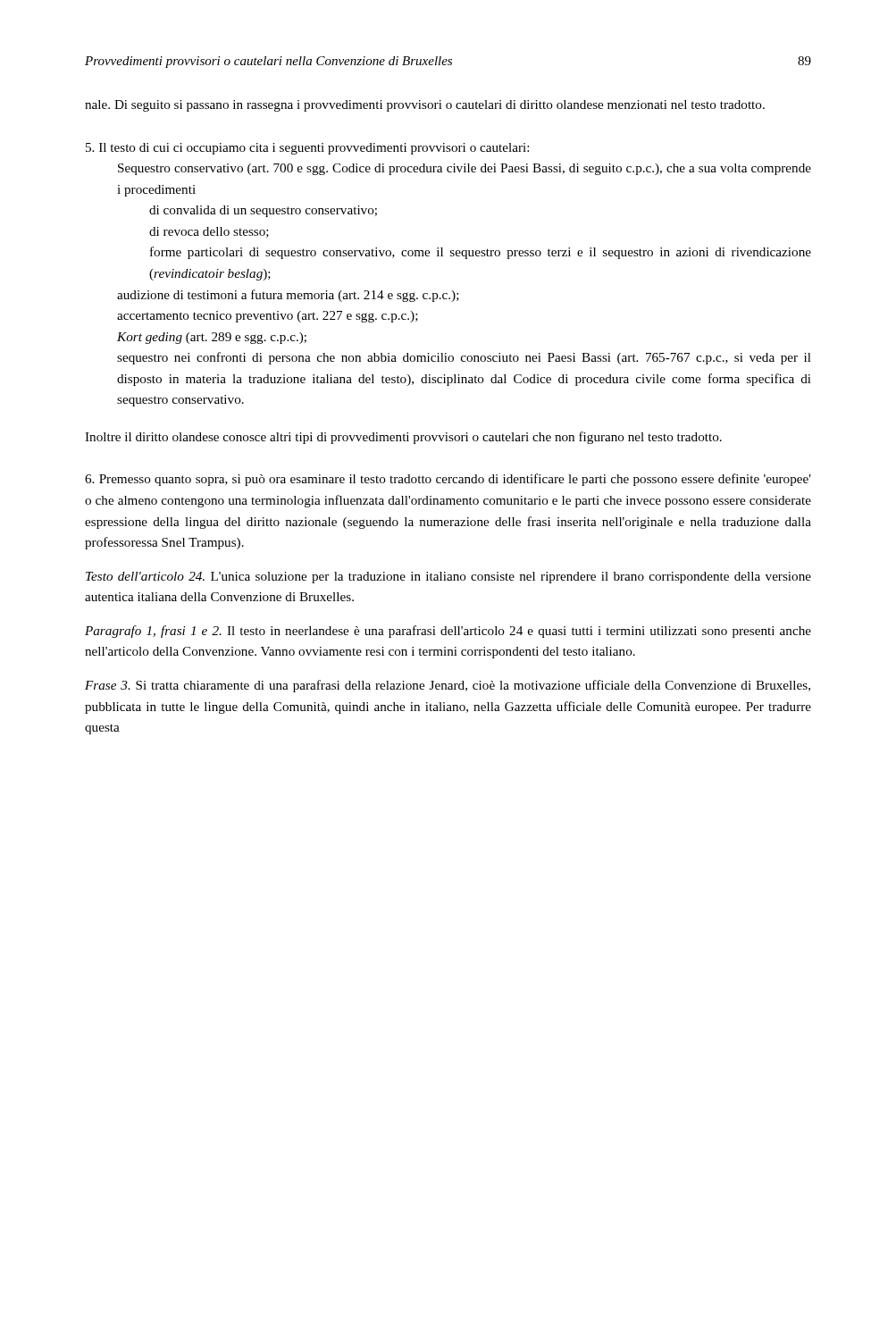Locate the list item with the text "Kort geding (art. 289 e"
Viewport: 896px width, 1340px height.
pos(212,336)
